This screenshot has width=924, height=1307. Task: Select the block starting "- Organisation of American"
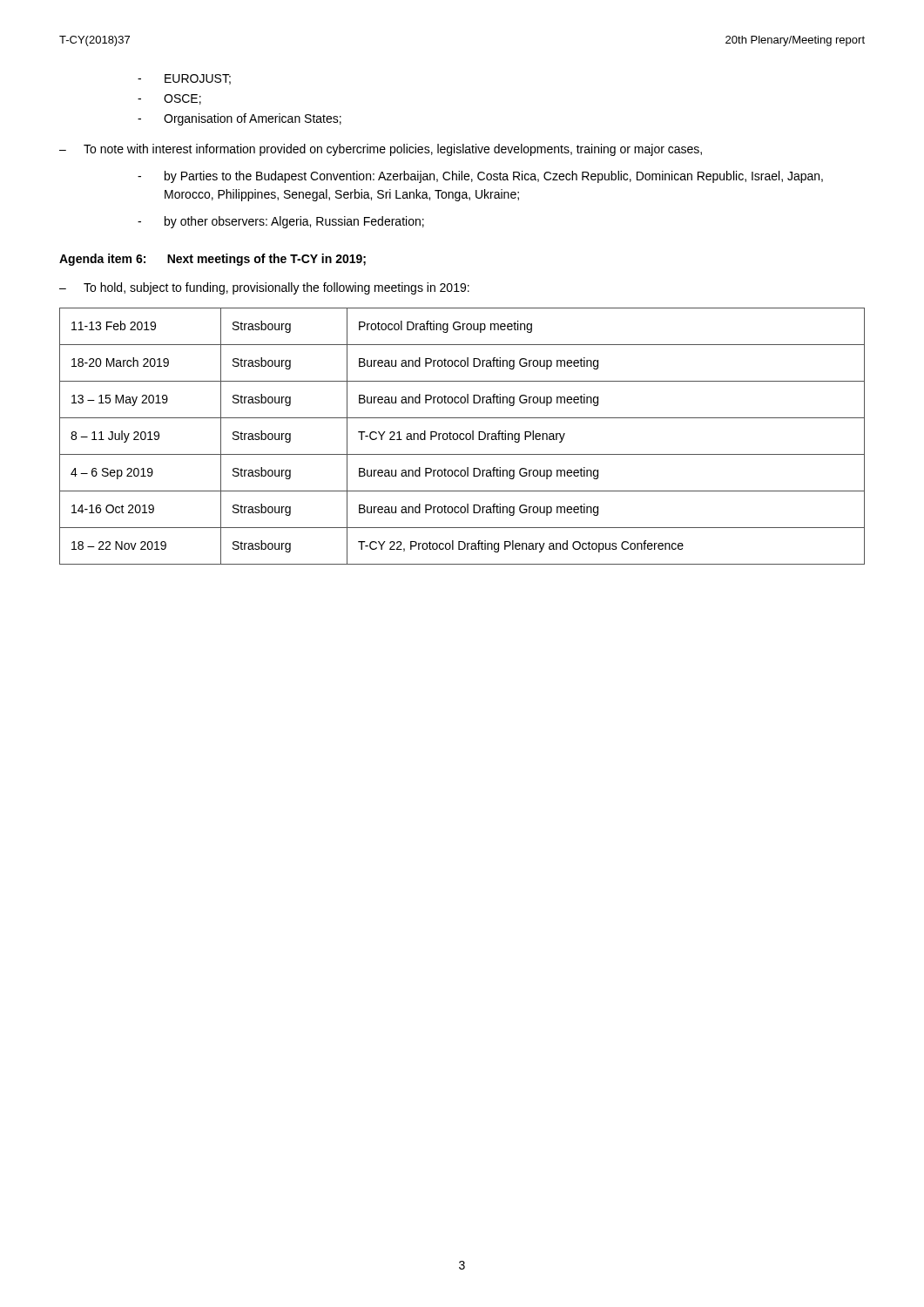click(x=239, y=119)
